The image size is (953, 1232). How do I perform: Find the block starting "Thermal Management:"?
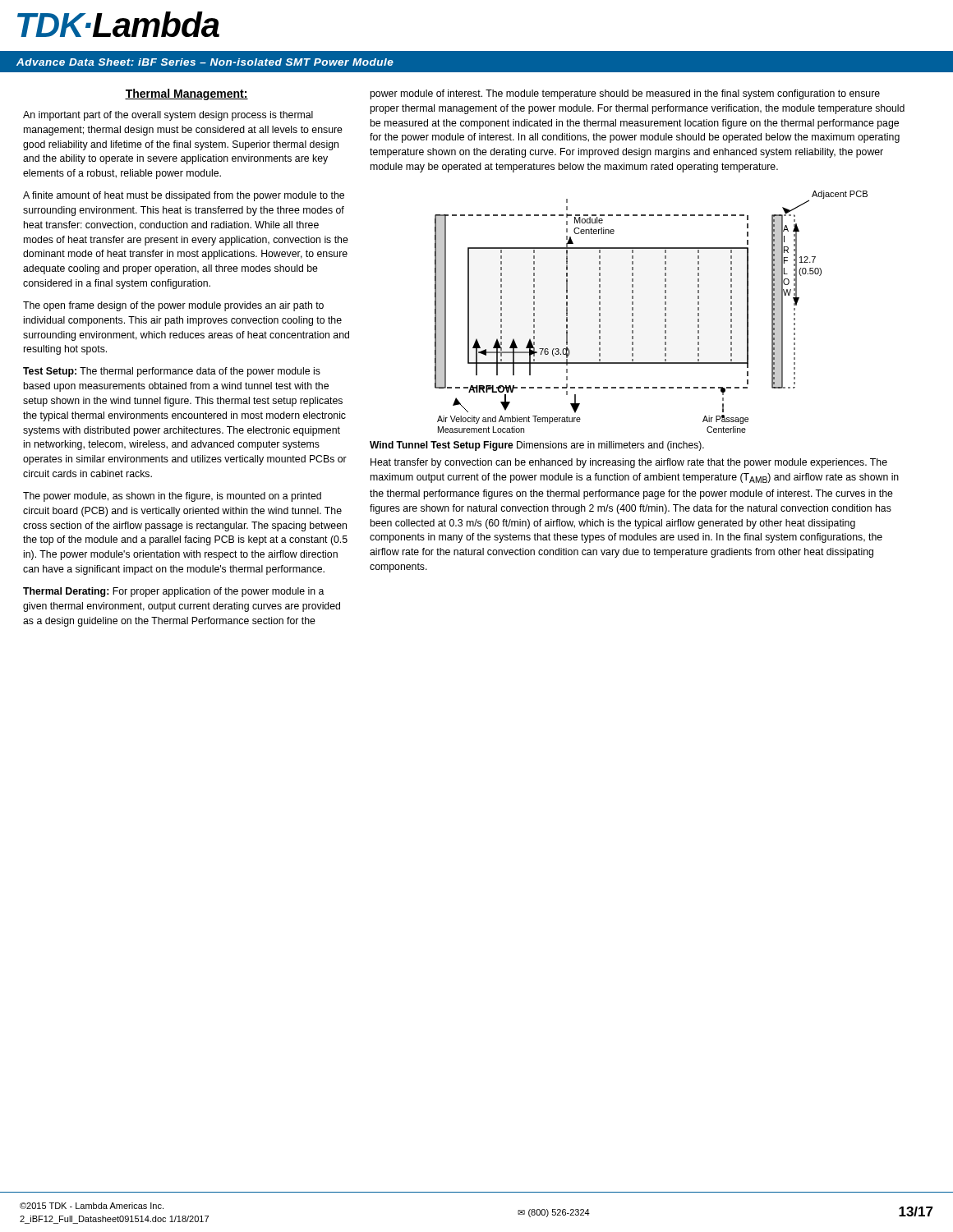click(x=186, y=94)
